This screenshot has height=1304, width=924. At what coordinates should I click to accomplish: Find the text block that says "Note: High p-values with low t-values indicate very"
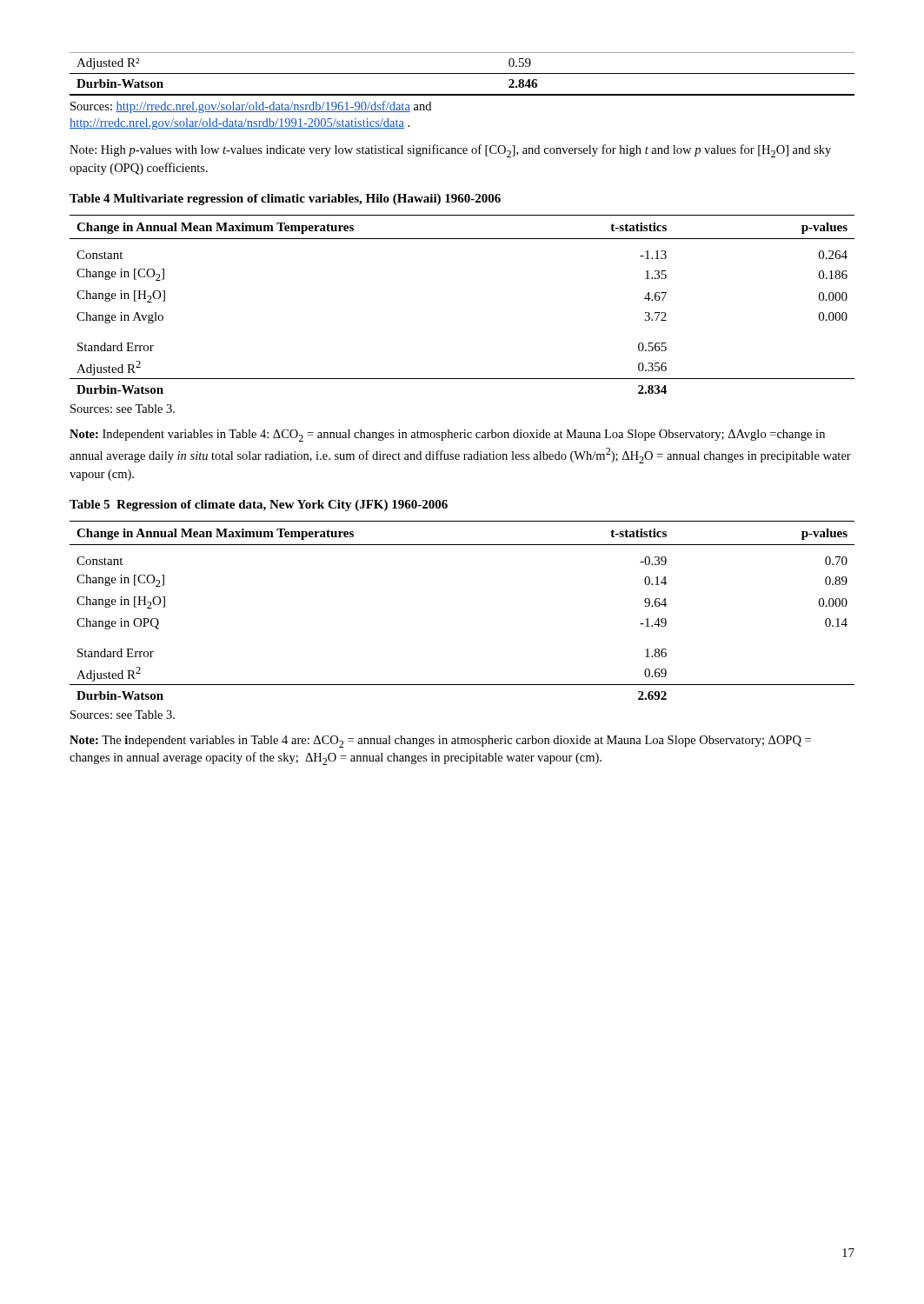pos(450,159)
